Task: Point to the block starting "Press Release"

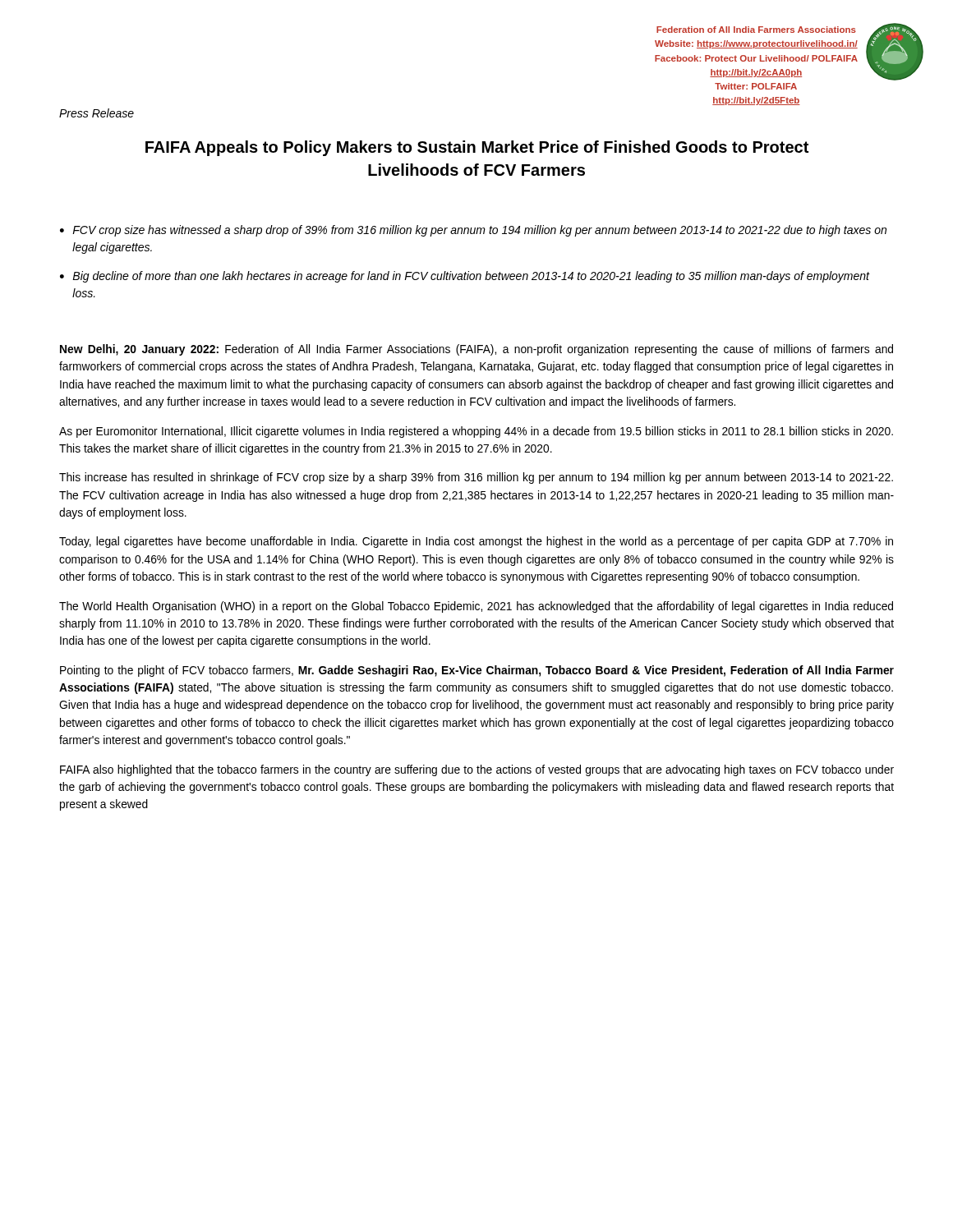Action: (97, 113)
